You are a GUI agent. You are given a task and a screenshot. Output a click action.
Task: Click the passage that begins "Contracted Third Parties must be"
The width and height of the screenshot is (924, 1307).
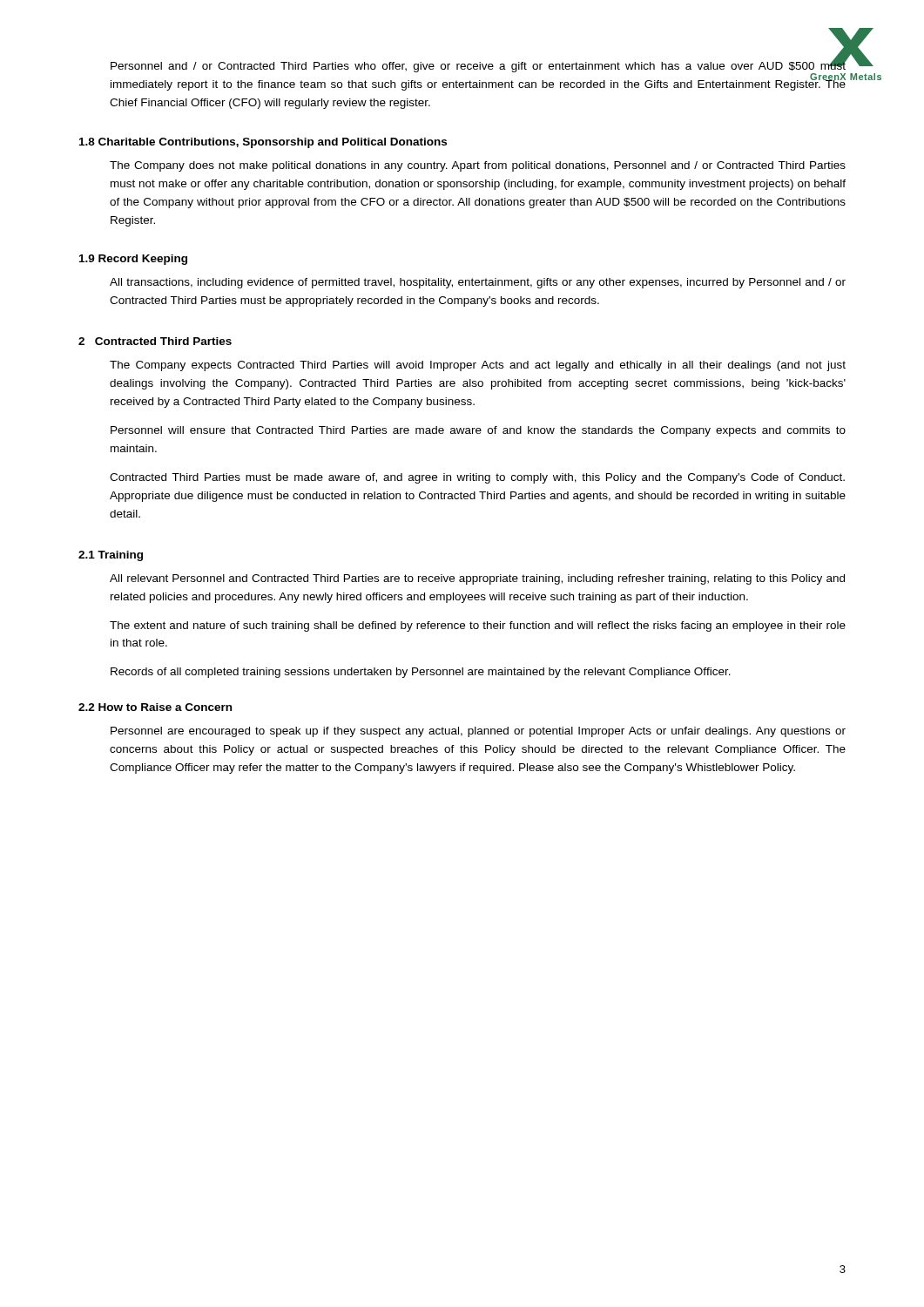tap(478, 495)
